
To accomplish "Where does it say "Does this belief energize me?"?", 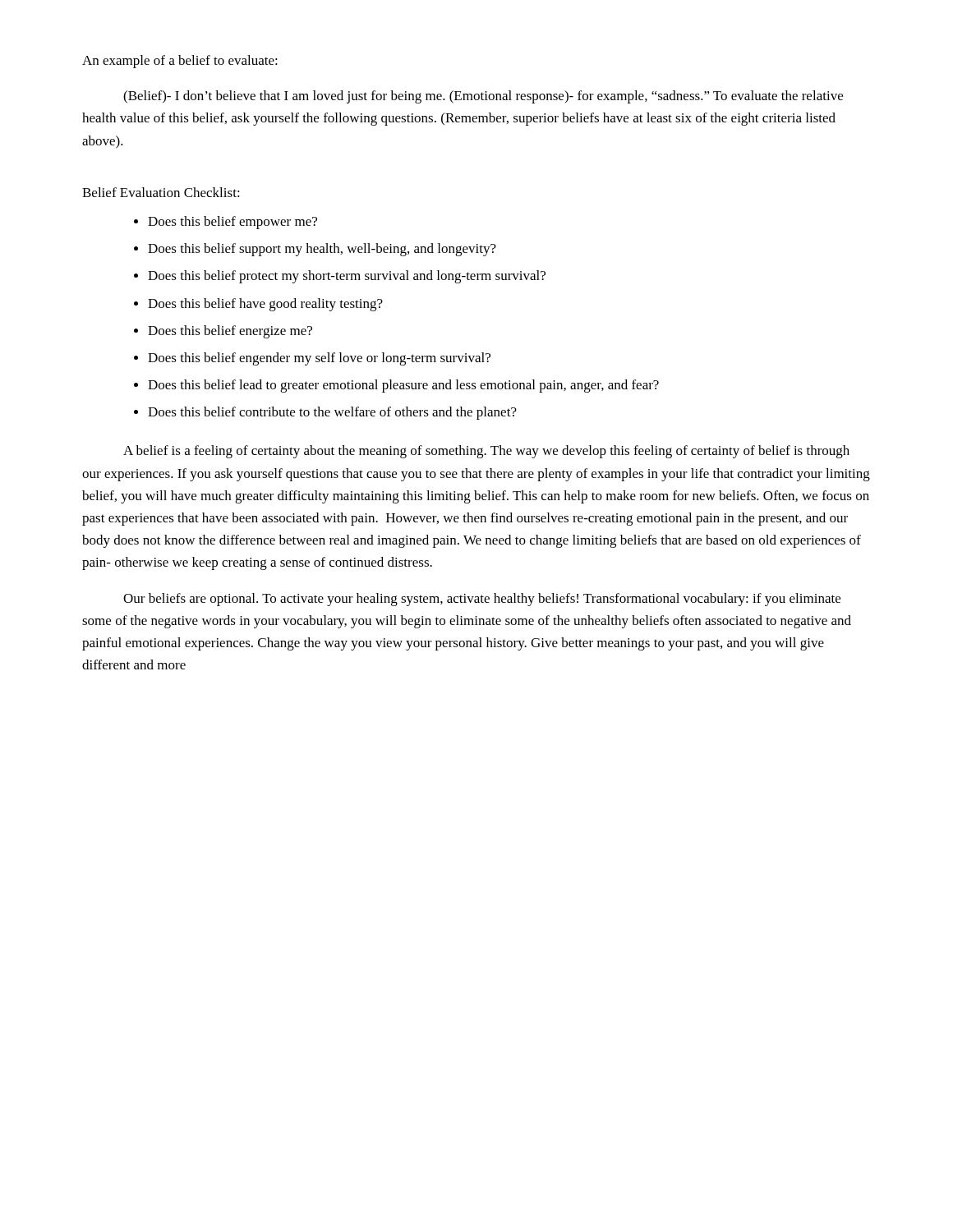I will tap(230, 330).
